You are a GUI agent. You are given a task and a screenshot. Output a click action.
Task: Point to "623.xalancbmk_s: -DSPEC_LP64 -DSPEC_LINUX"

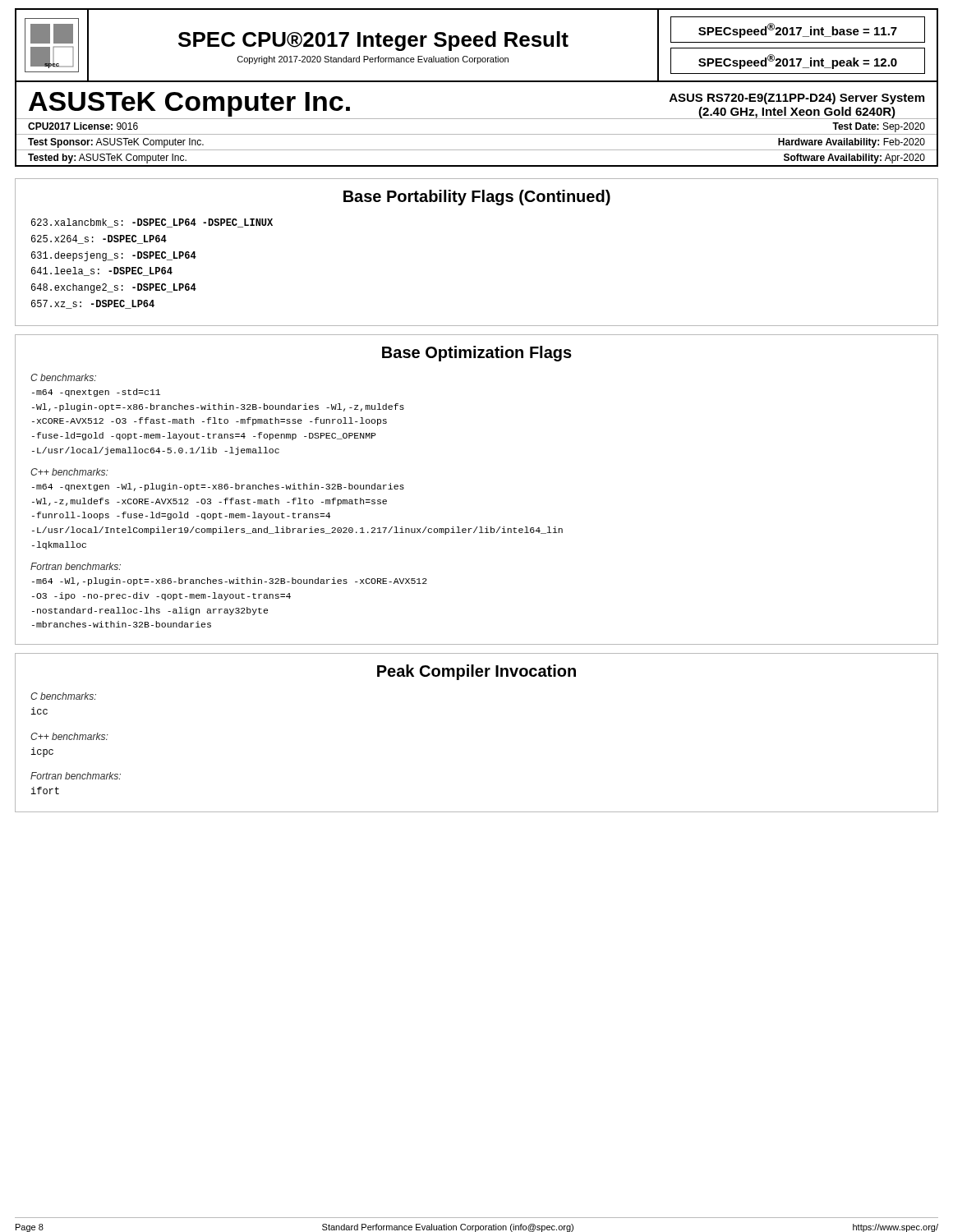(x=152, y=223)
